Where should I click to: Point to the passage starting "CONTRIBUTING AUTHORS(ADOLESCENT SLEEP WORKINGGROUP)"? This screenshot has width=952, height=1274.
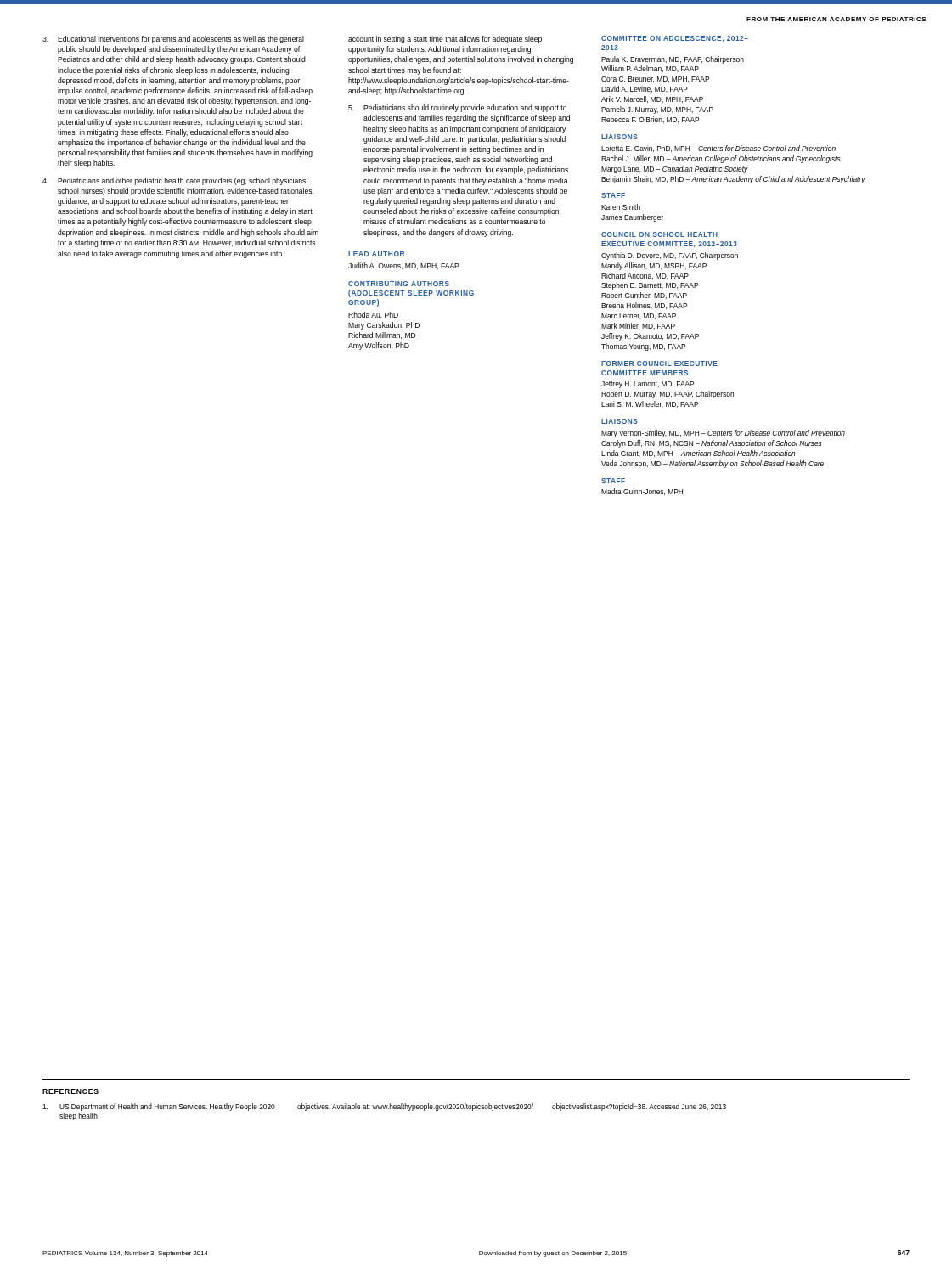pyautogui.click(x=411, y=293)
